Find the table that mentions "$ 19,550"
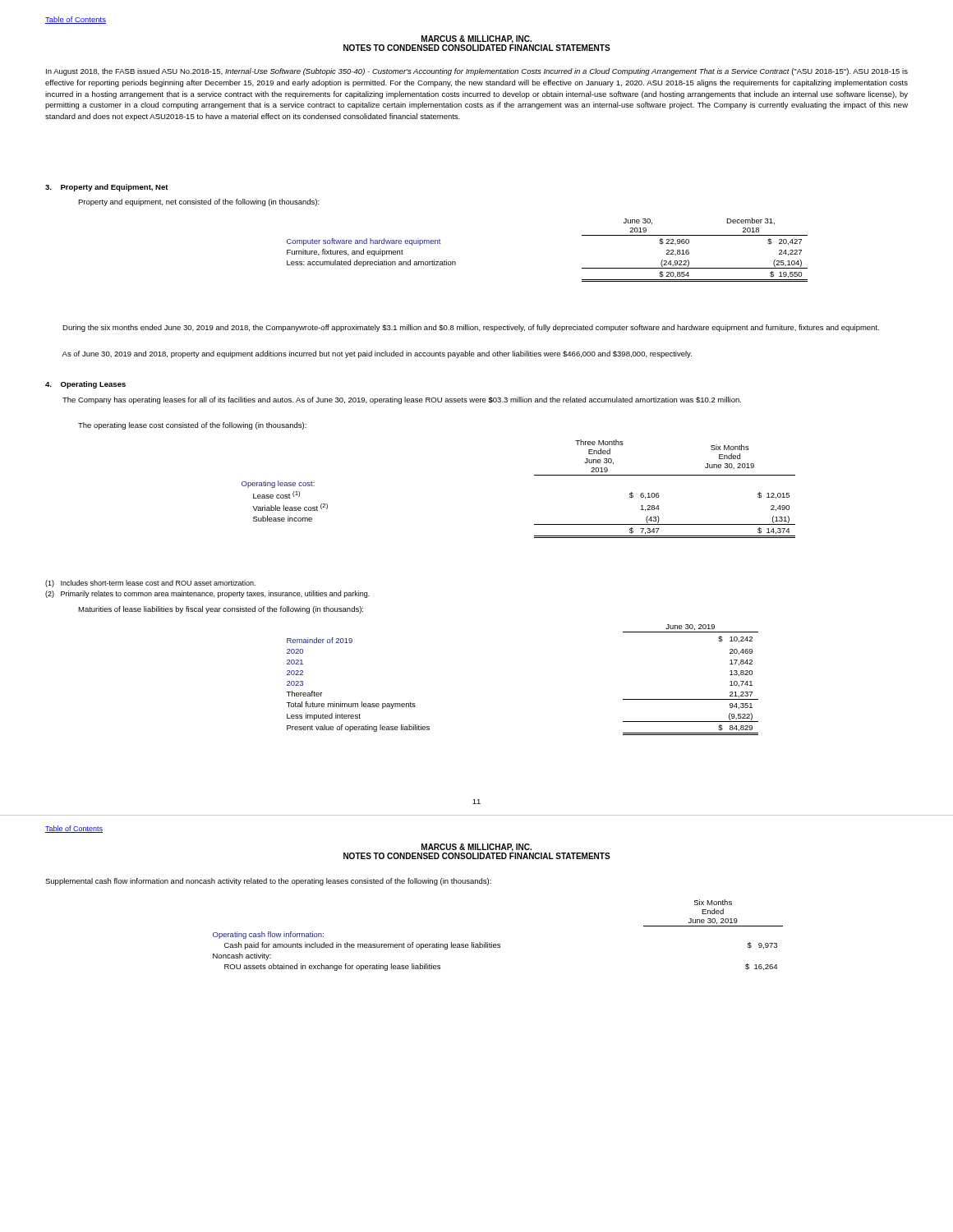 point(544,248)
